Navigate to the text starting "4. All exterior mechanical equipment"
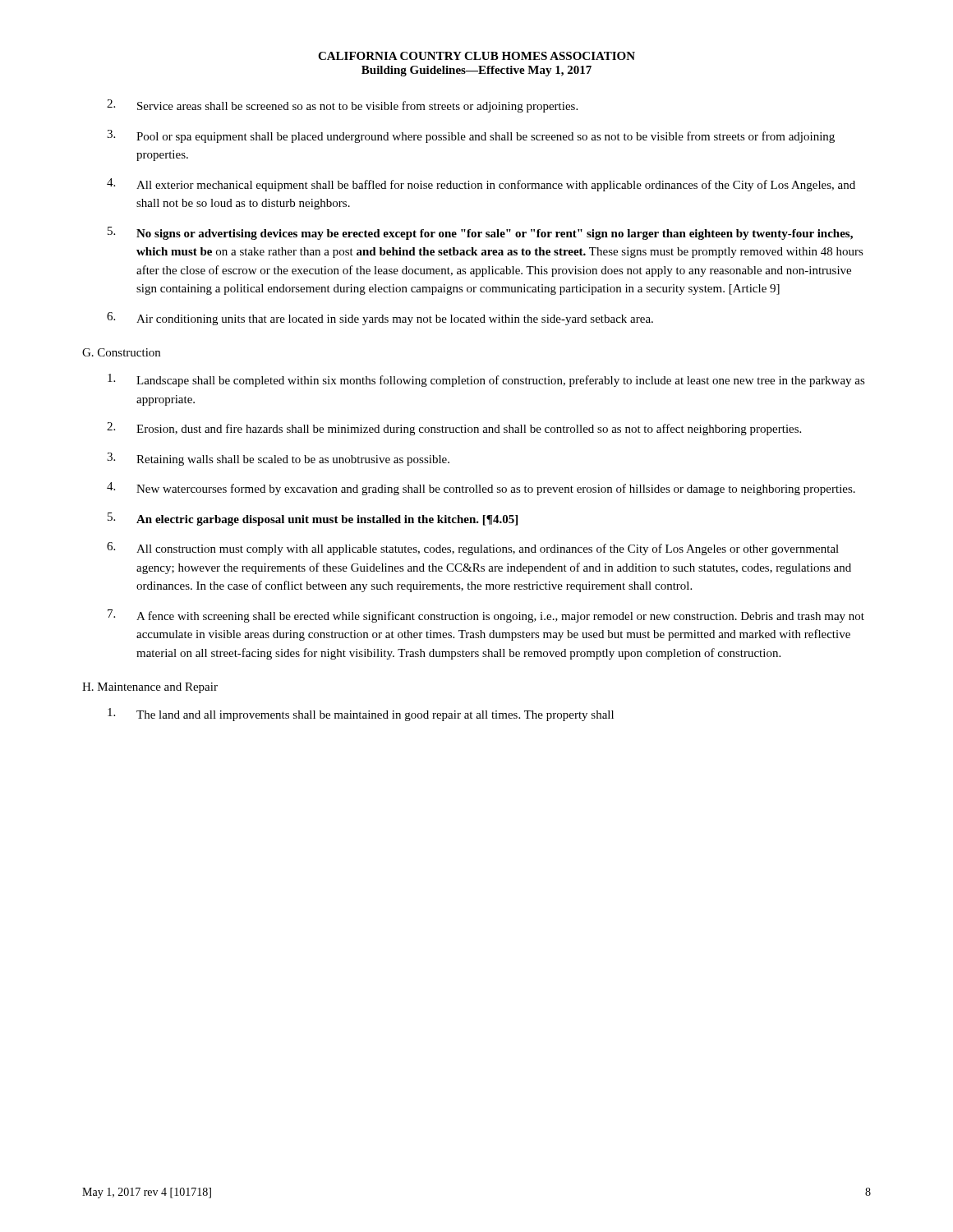Image resolution: width=953 pixels, height=1232 pixels. point(489,194)
